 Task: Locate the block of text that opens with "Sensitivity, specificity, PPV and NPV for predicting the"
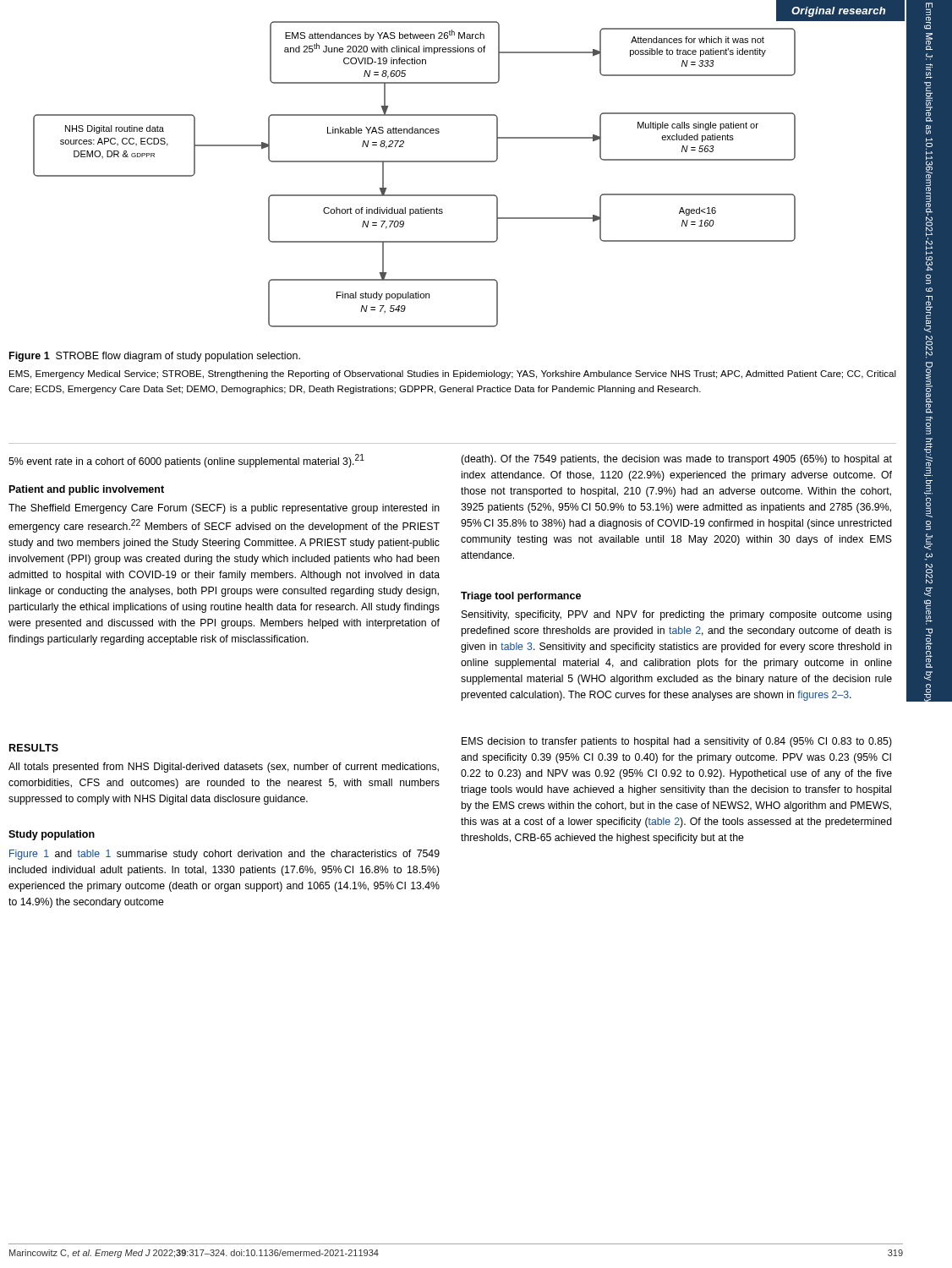click(676, 655)
